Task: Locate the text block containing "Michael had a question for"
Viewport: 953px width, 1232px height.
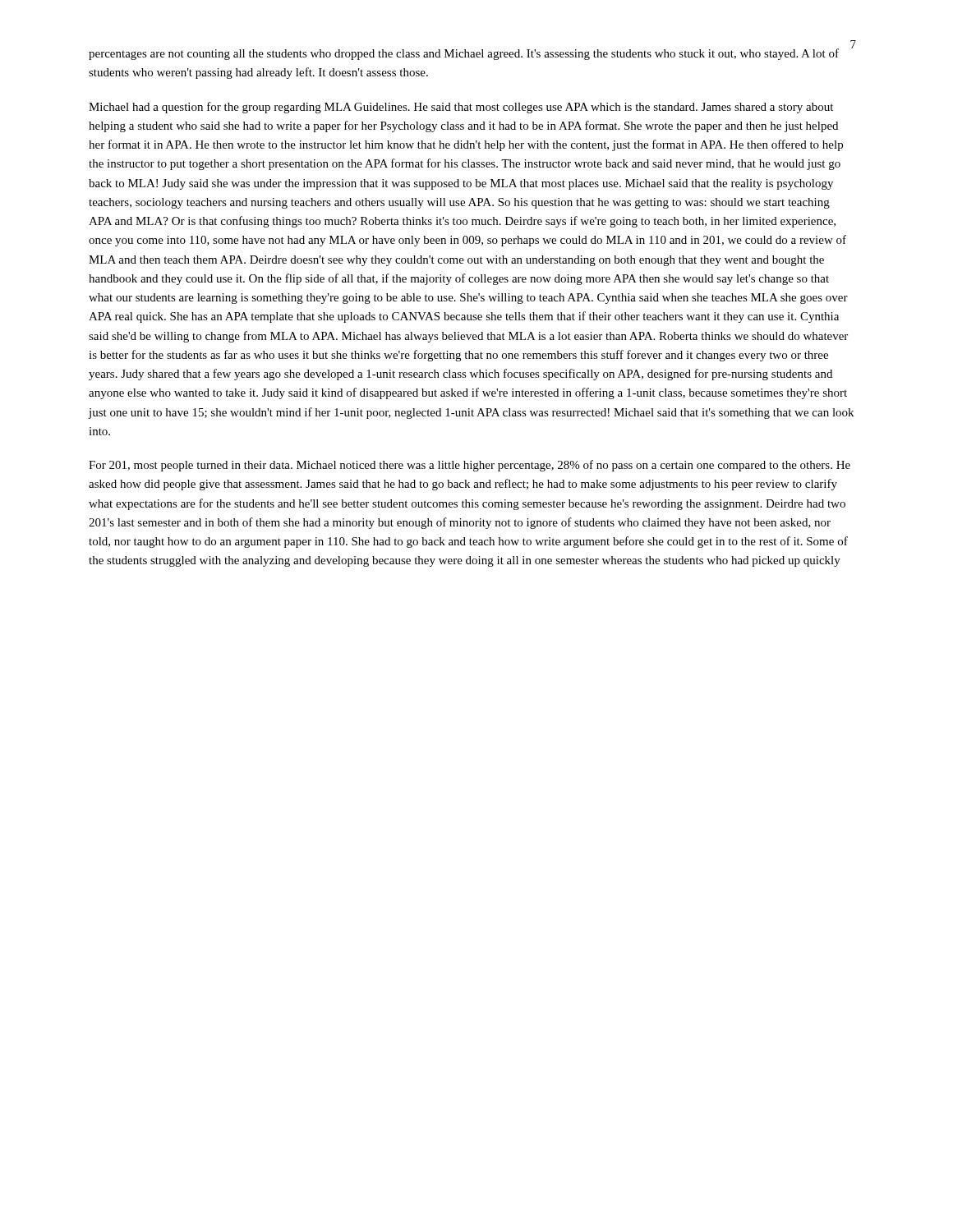Action: [x=471, y=269]
